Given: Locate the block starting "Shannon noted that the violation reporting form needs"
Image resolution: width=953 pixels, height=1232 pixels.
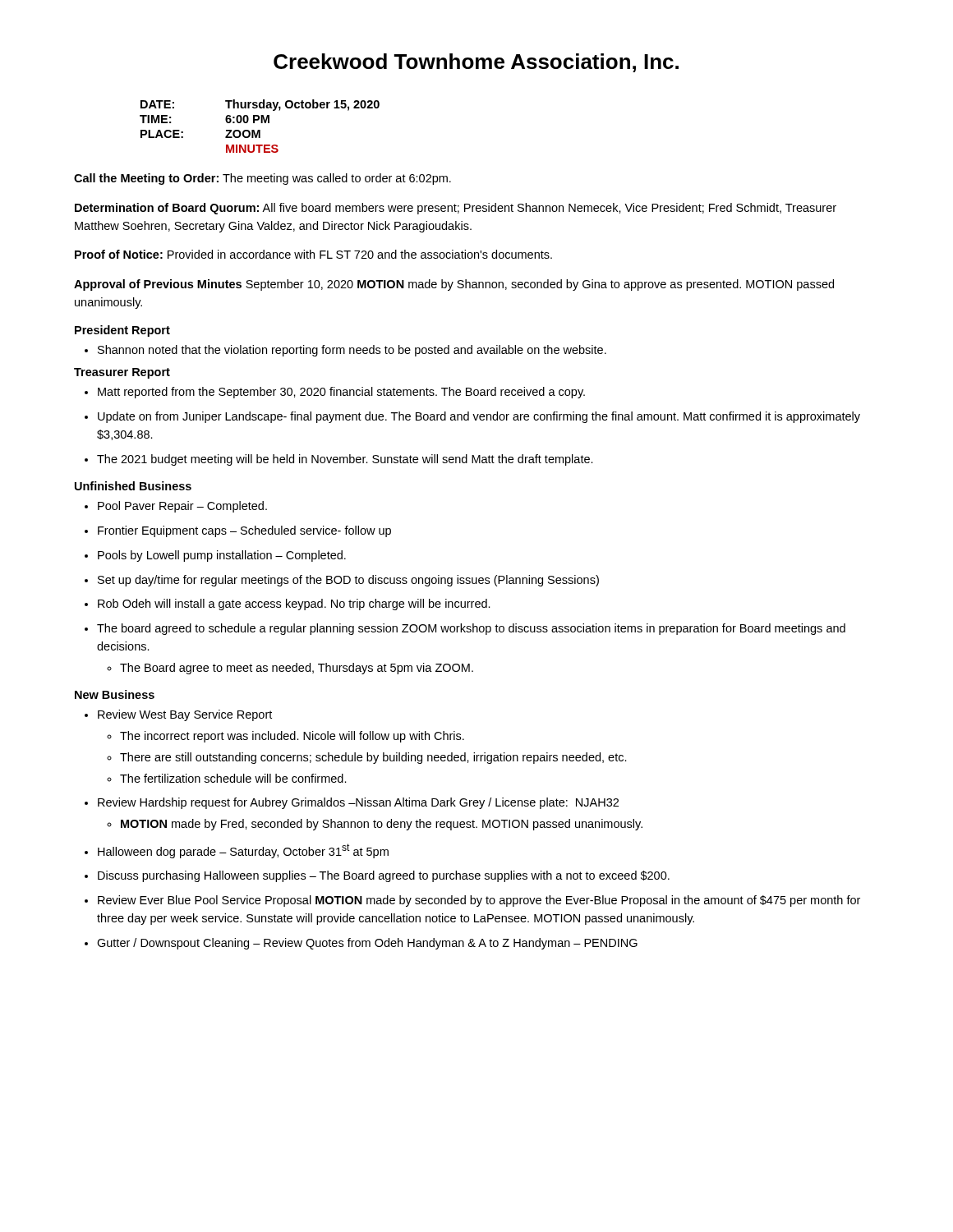Looking at the screenshot, I should [476, 350].
